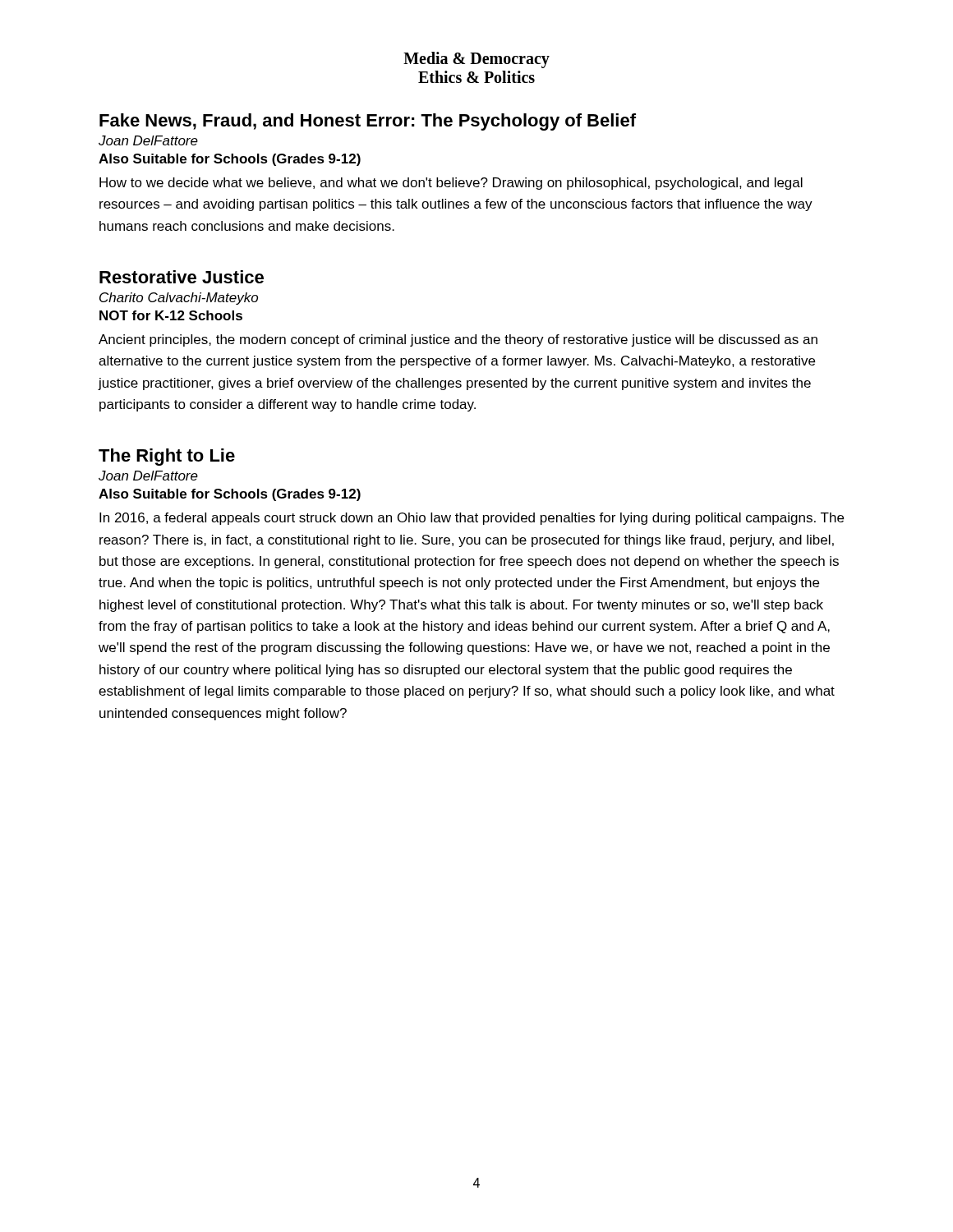Viewport: 953px width, 1232px height.
Task: Select the text starting "Ancient principles, the modern concept of"
Action: 458,372
